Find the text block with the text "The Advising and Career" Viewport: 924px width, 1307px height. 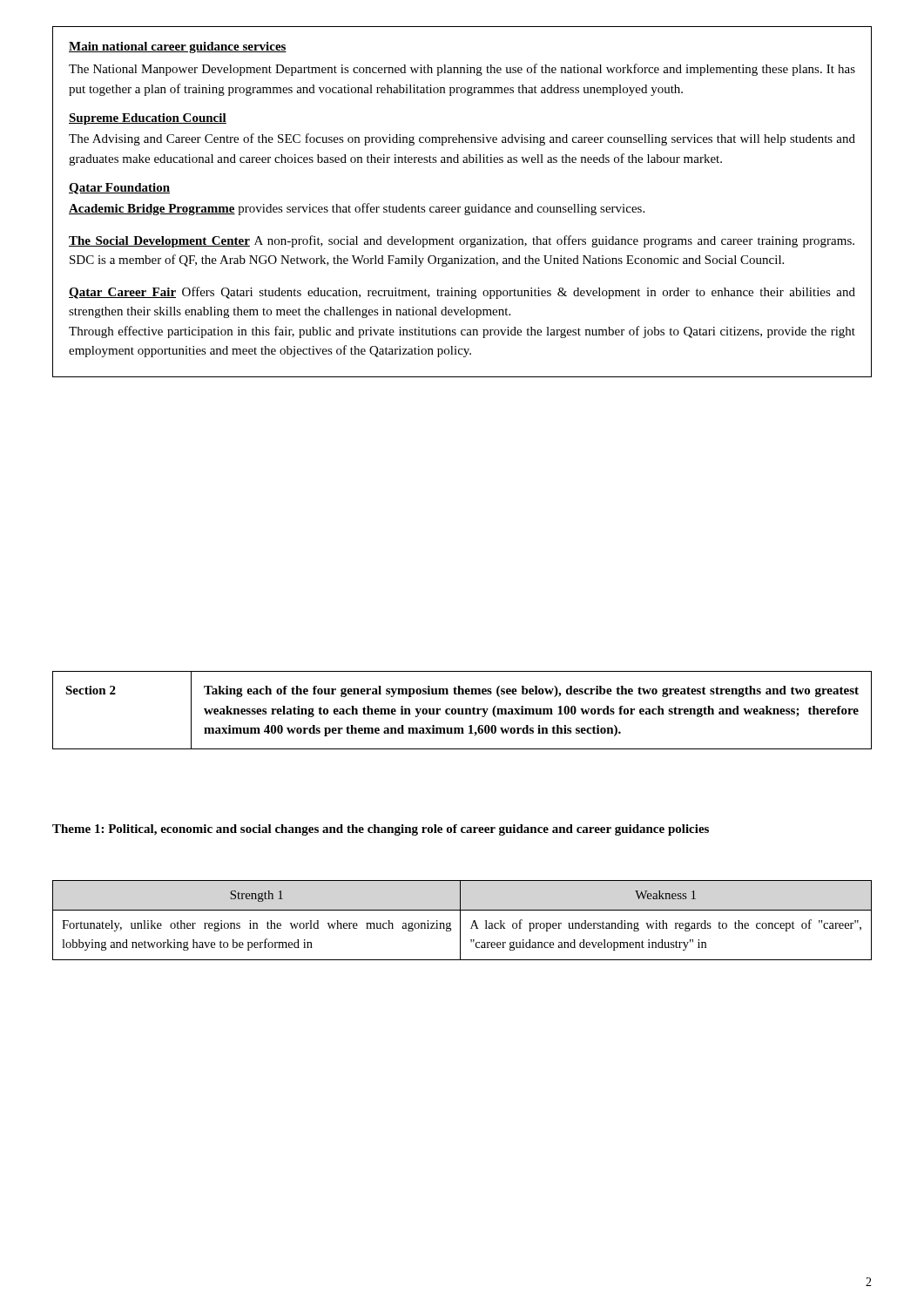[462, 148]
